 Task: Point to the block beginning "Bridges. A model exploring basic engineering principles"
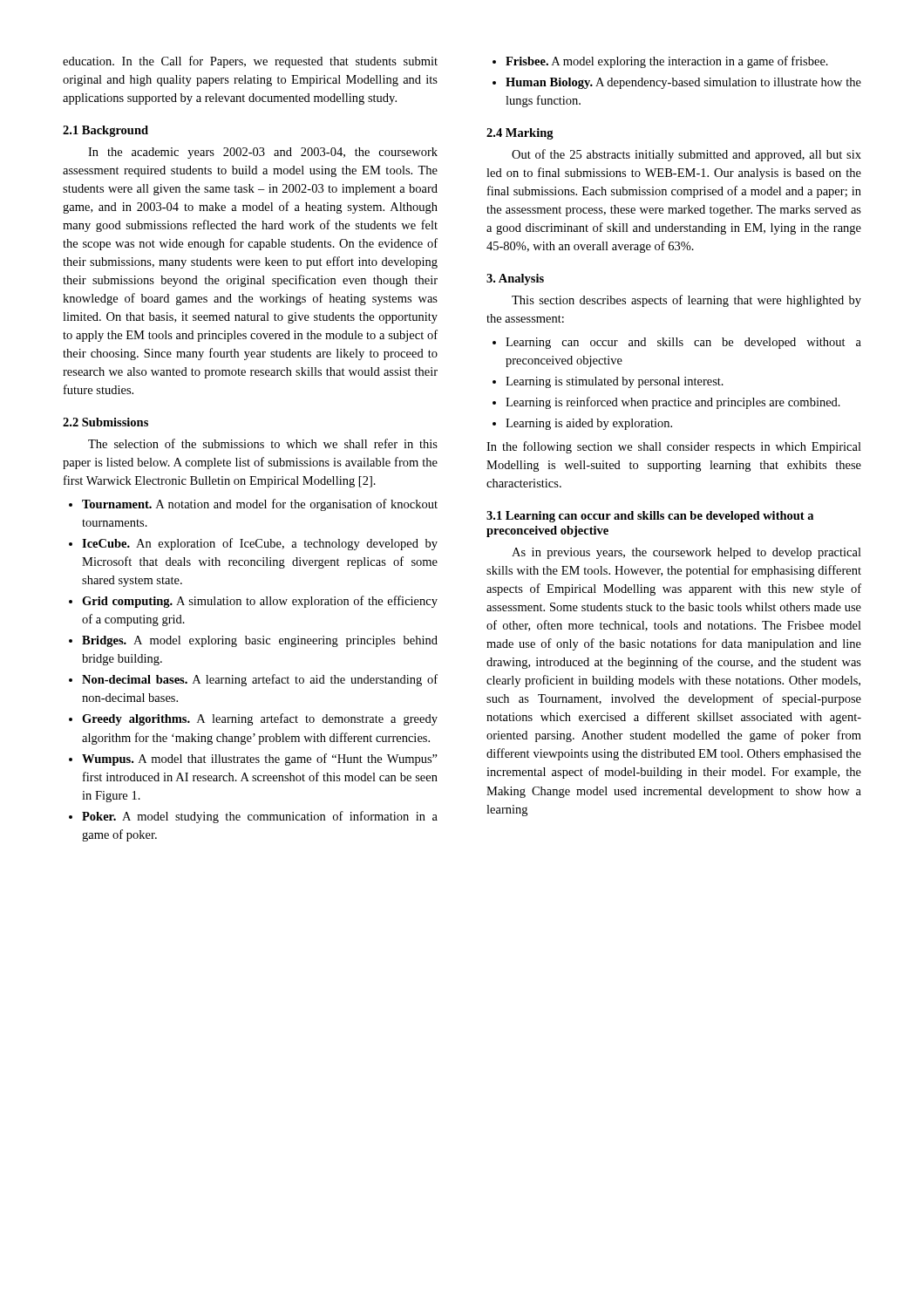[x=260, y=650]
